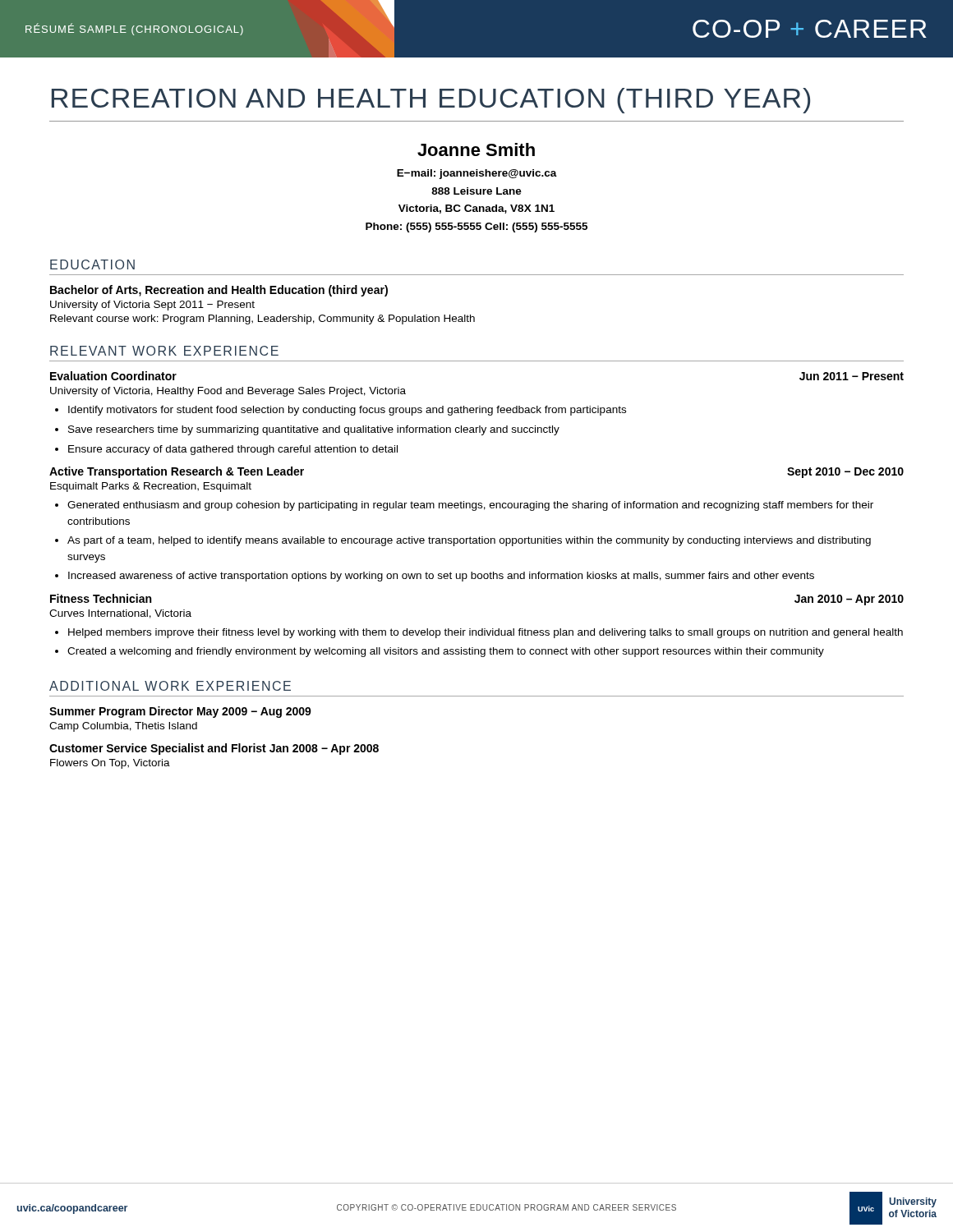Select the text block that reads "Joanne Smith E−mail: joanneishere@uvic.ca"

476,187
